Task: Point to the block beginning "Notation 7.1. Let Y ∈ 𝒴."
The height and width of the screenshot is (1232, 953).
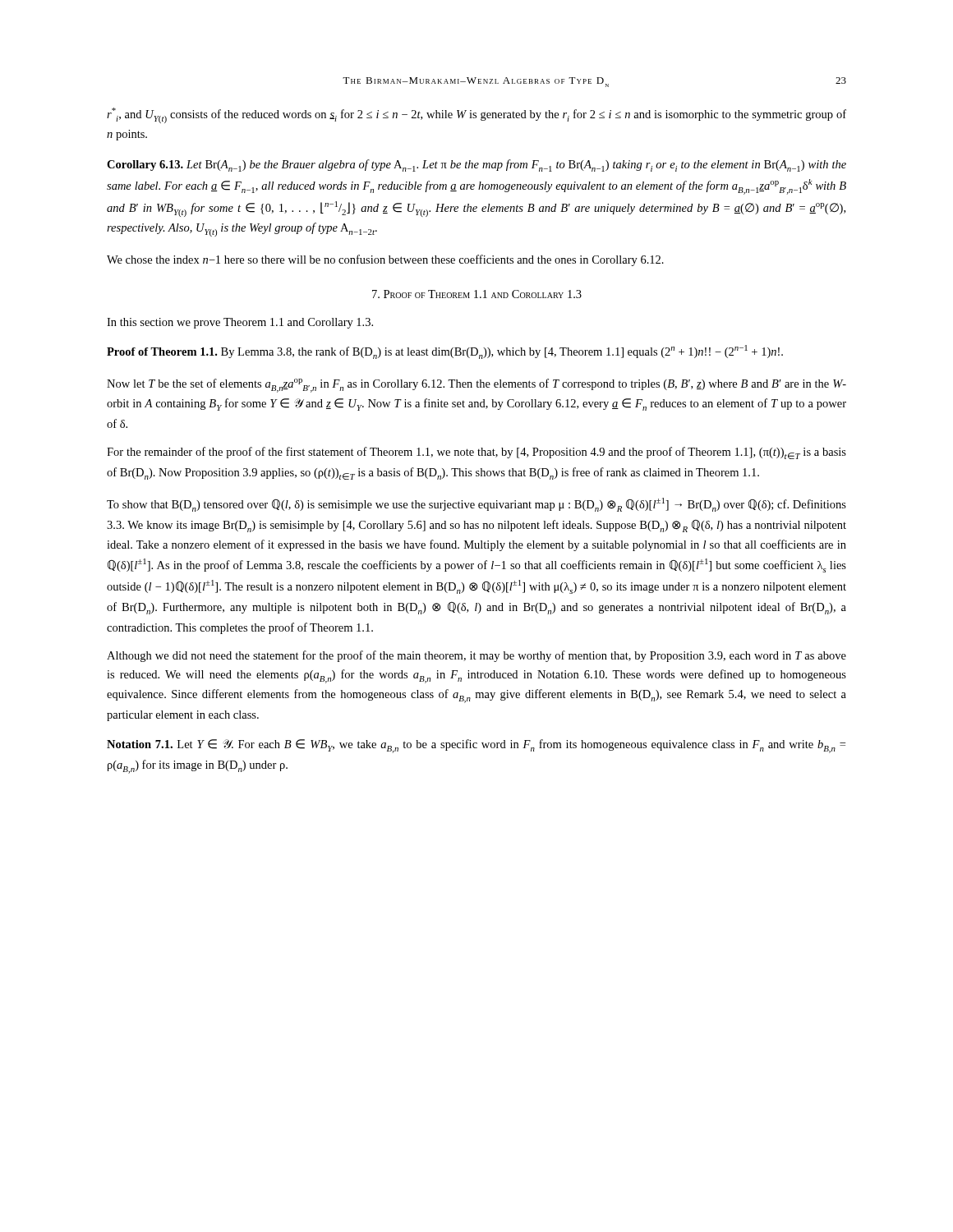Action: tap(476, 756)
